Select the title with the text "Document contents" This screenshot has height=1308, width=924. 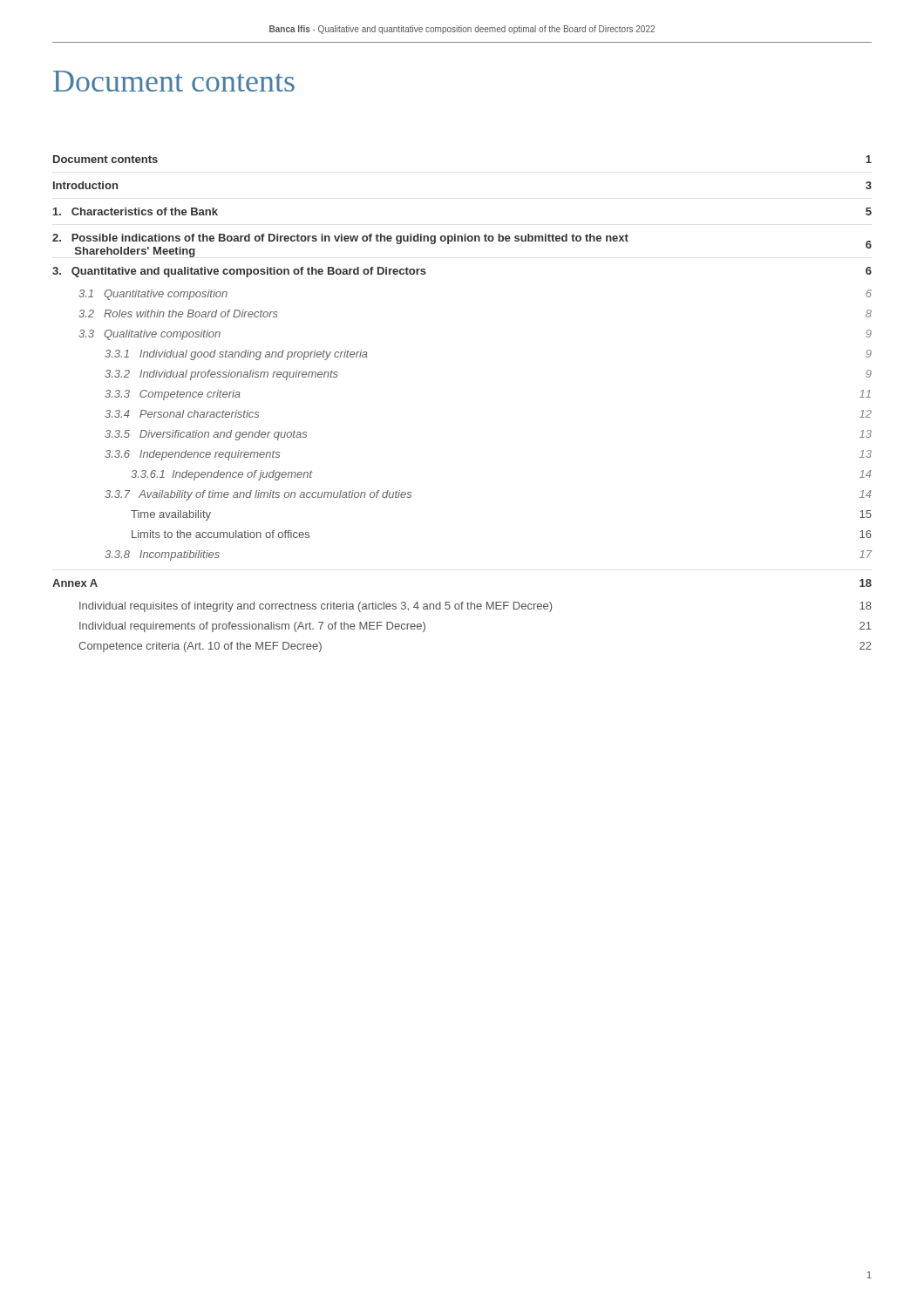coord(174,81)
